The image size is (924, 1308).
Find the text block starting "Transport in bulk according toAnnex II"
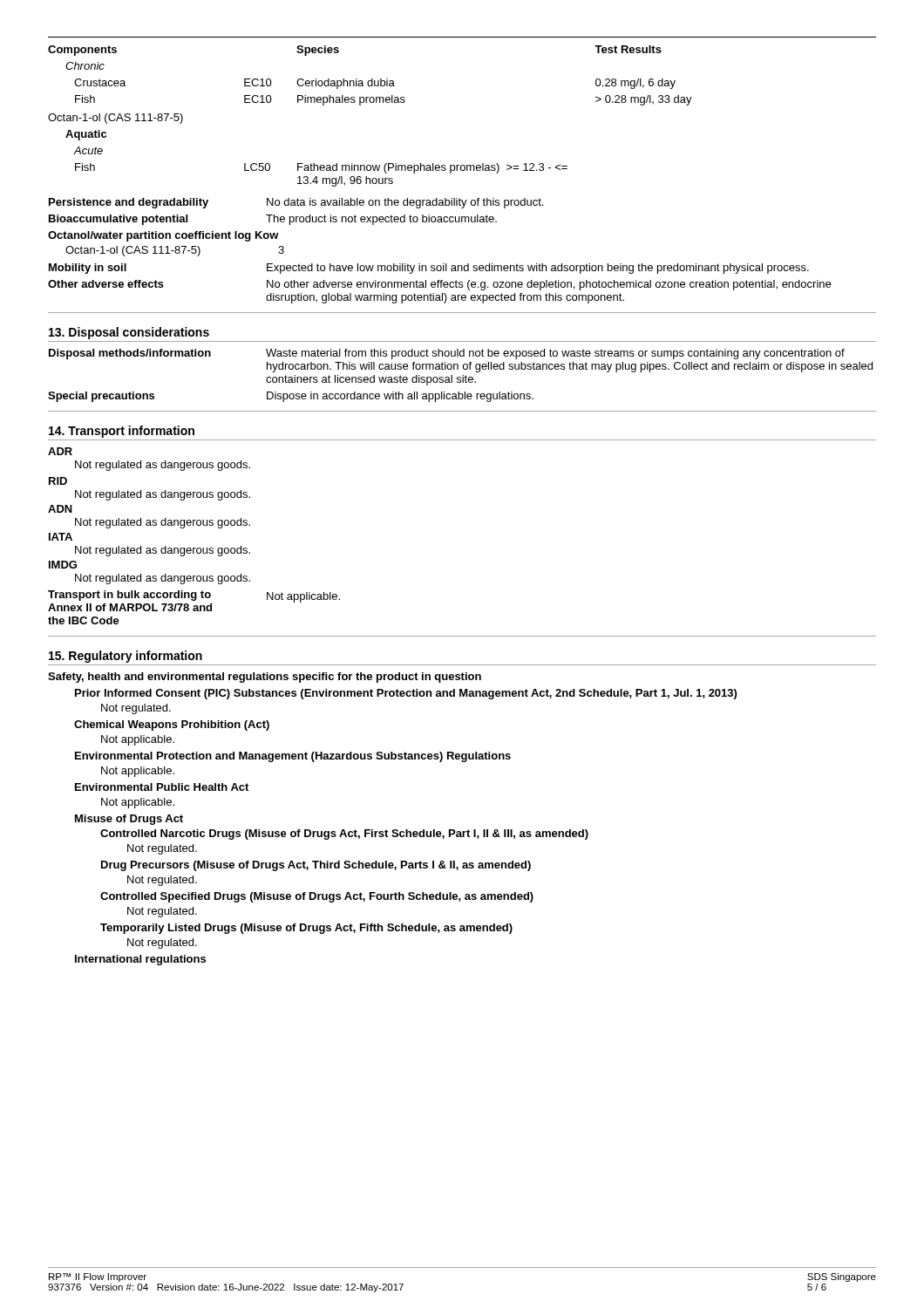click(194, 601)
